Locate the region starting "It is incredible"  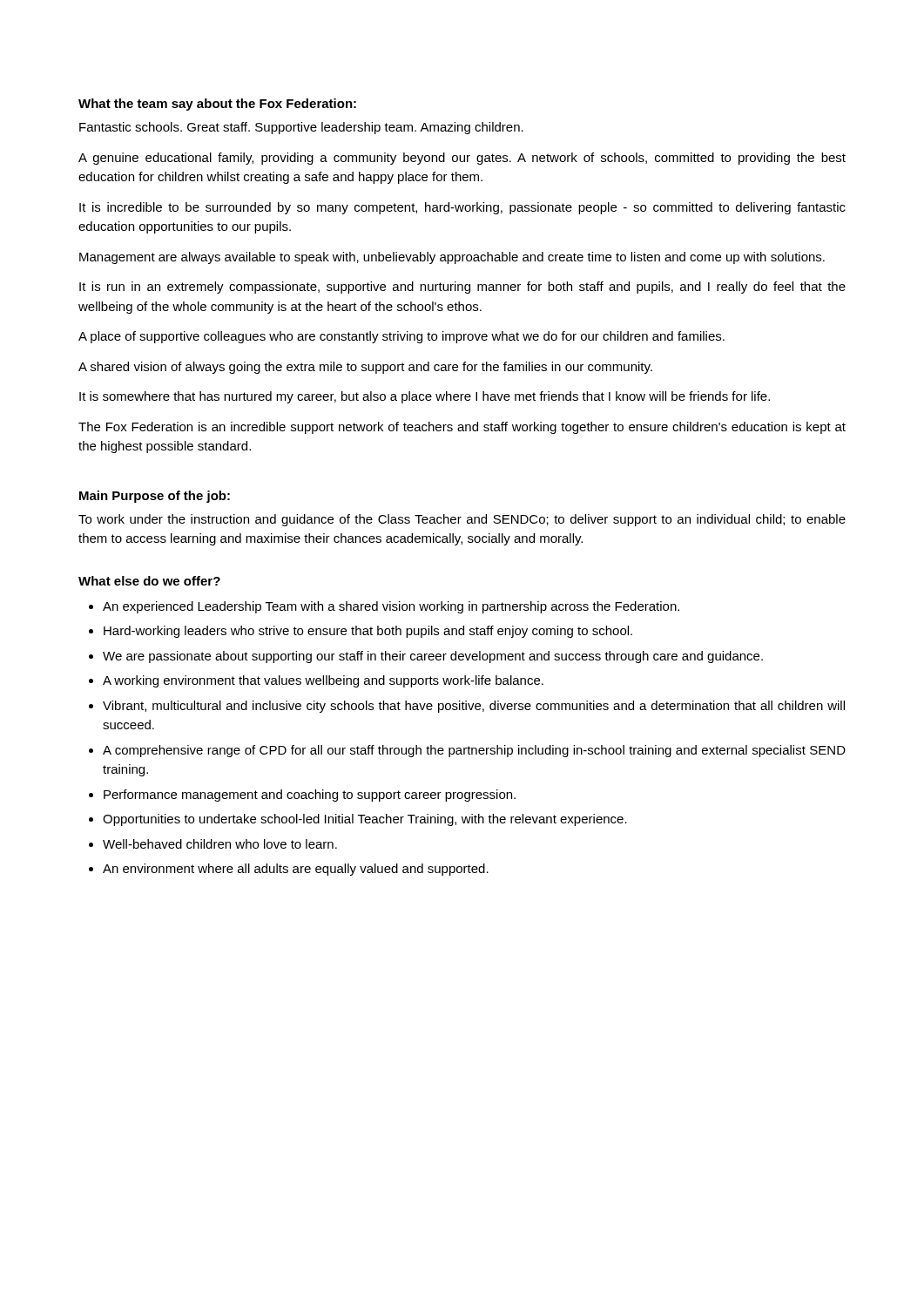[x=462, y=216]
